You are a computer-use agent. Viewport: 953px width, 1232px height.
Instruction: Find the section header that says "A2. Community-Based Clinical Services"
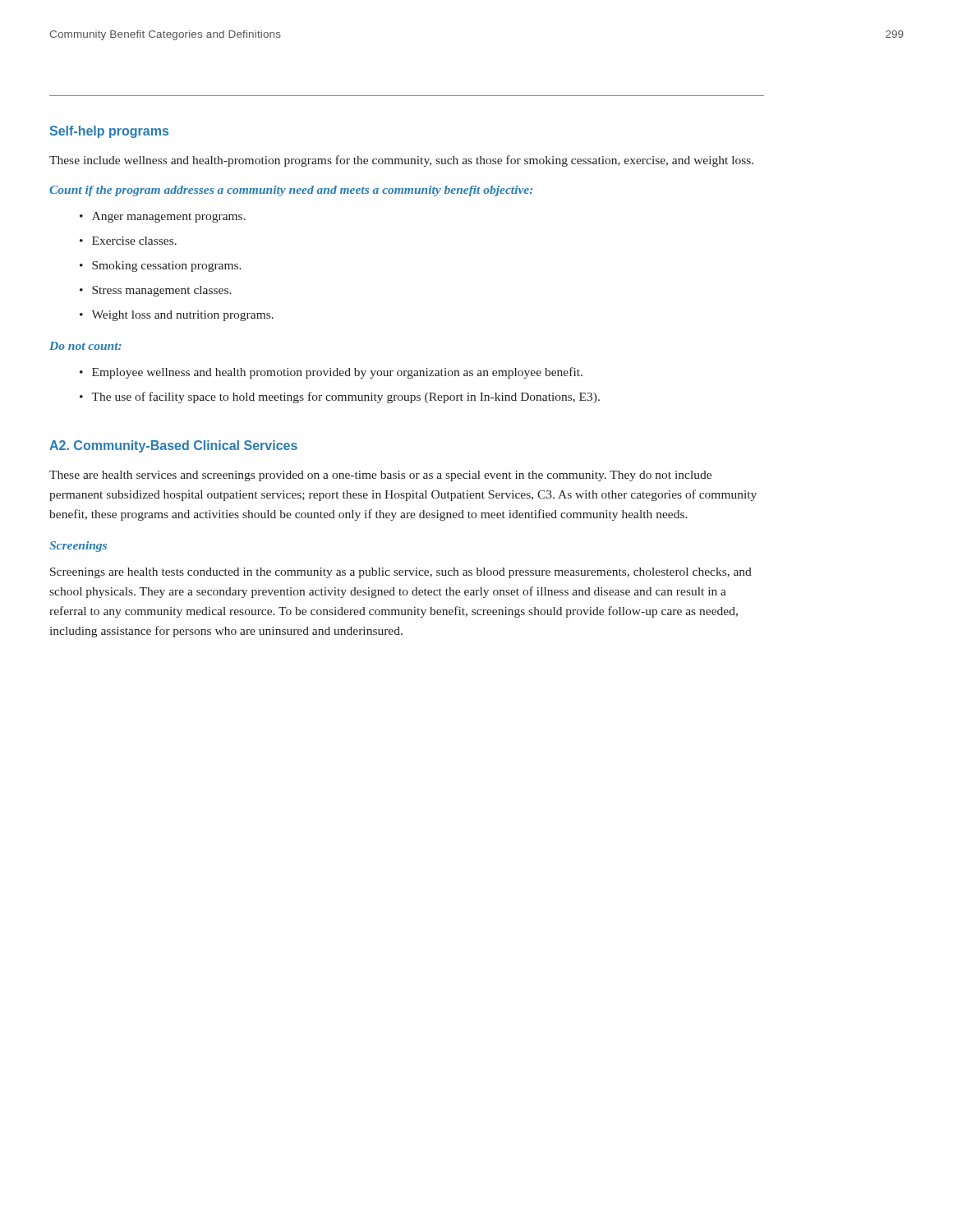173,446
